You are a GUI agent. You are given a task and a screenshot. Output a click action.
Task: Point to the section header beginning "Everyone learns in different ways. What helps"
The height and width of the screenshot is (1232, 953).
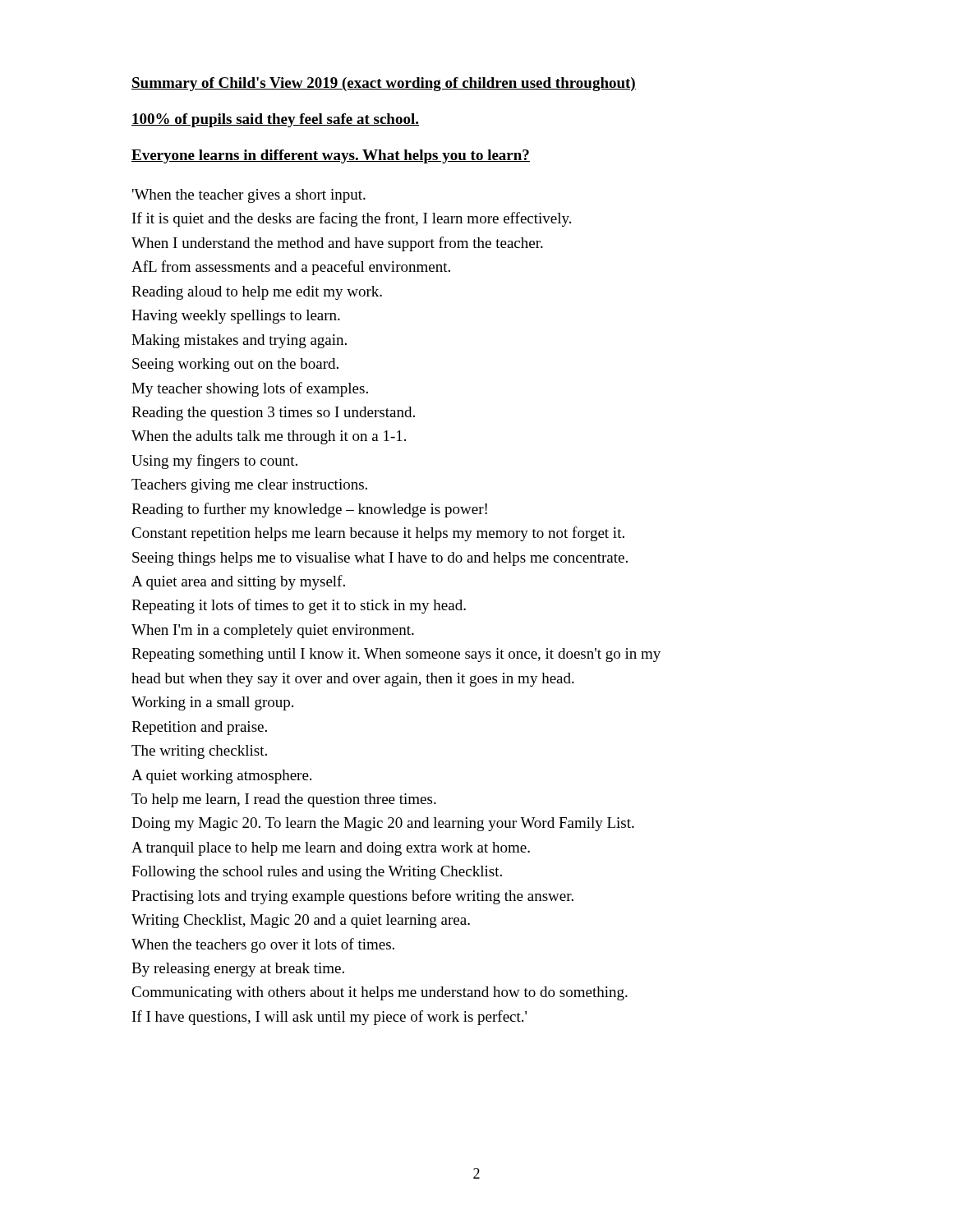[331, 155]
